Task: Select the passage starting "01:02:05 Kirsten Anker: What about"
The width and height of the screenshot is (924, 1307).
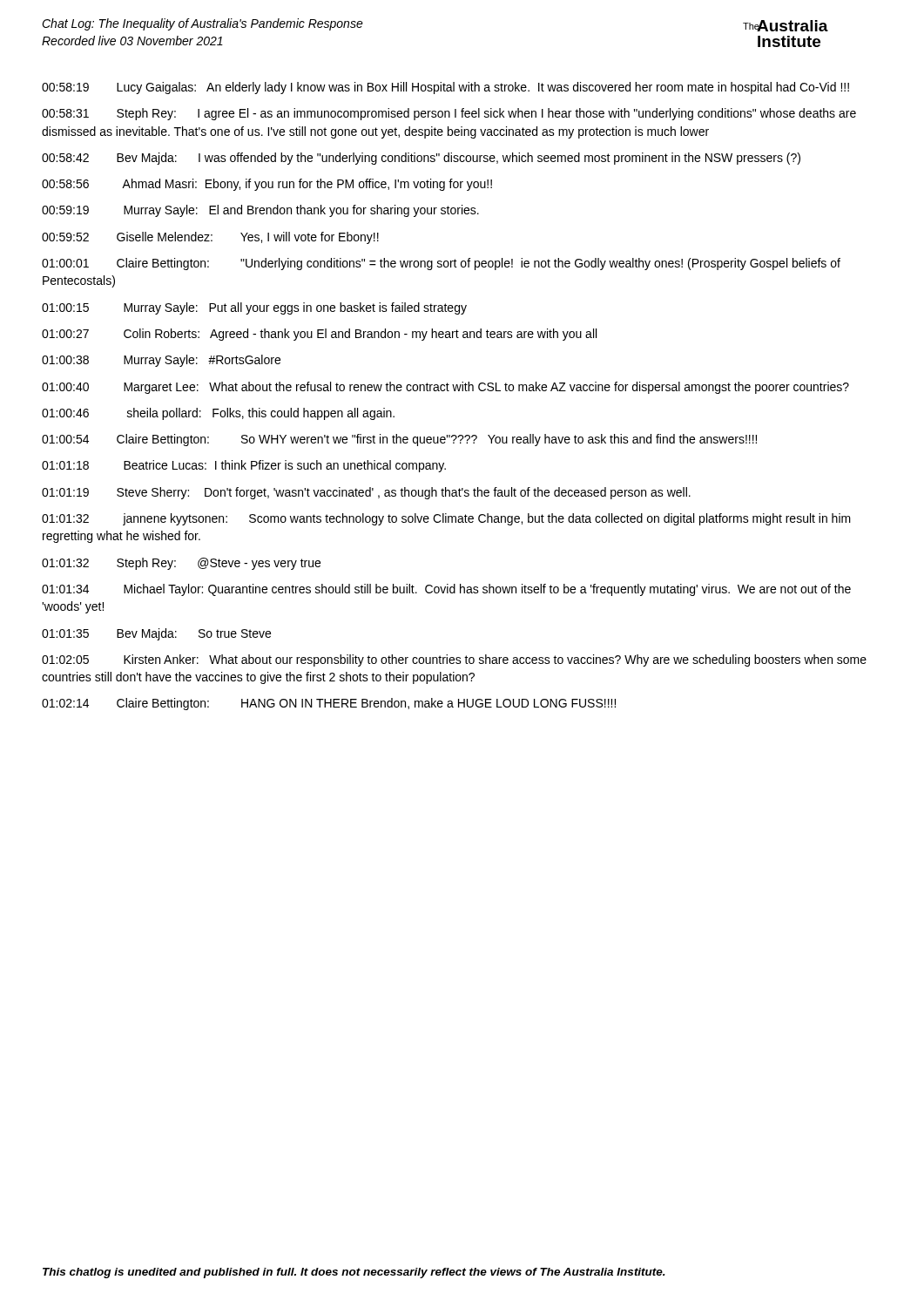Action: pos(454,668)
